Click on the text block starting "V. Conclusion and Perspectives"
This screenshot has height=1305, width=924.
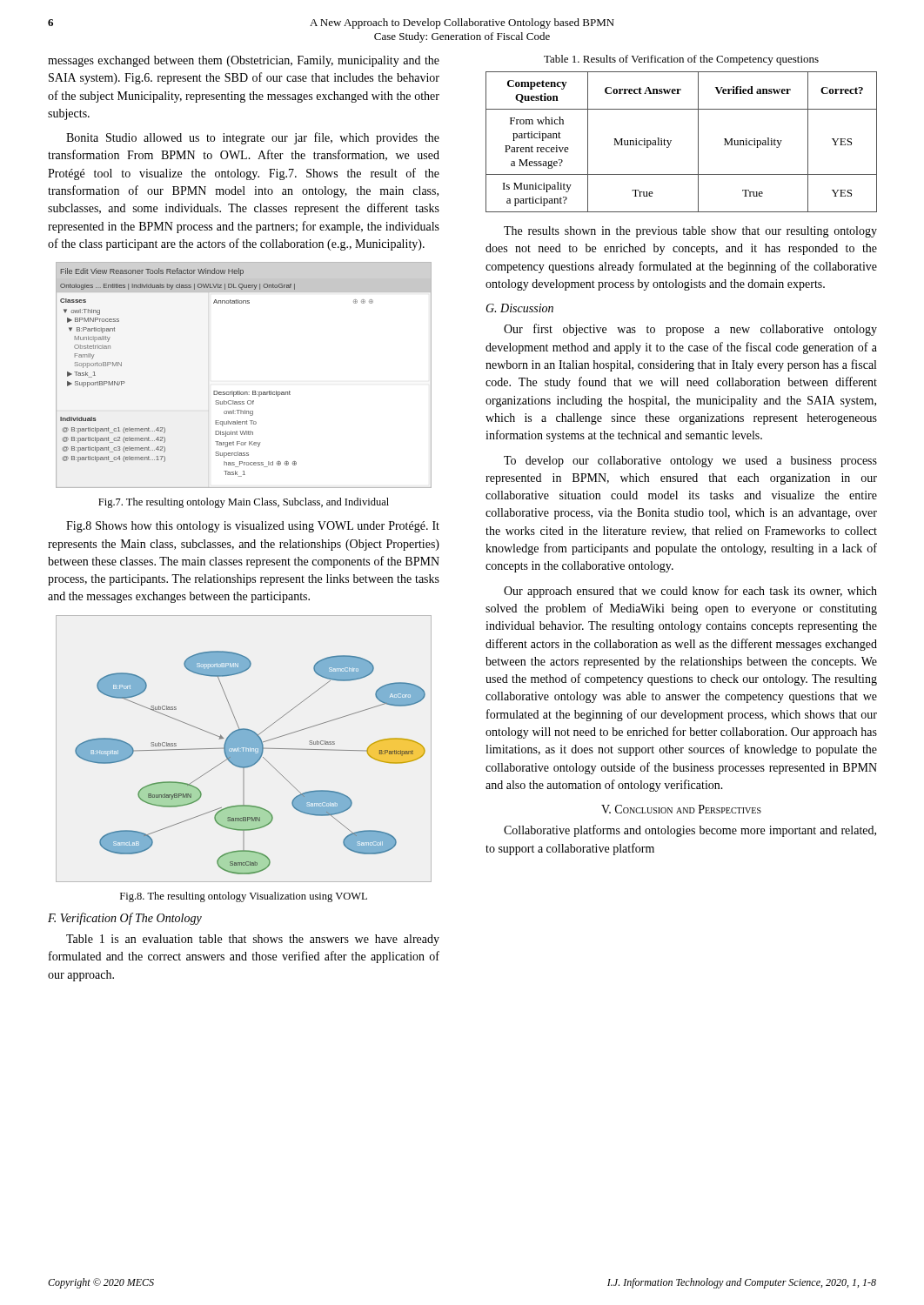click(681, 810)
